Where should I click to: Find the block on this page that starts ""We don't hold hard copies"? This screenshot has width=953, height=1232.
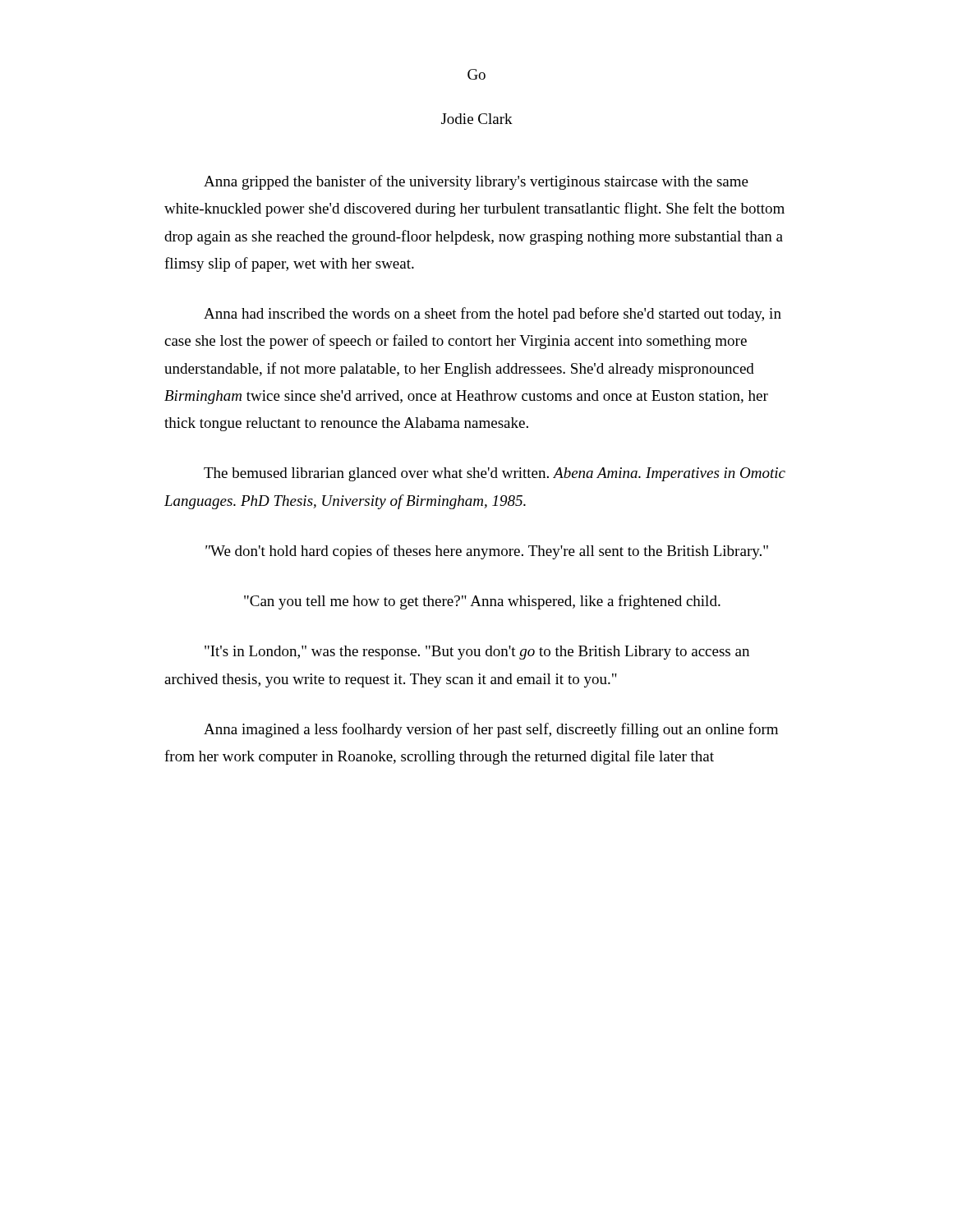(486, 550)
